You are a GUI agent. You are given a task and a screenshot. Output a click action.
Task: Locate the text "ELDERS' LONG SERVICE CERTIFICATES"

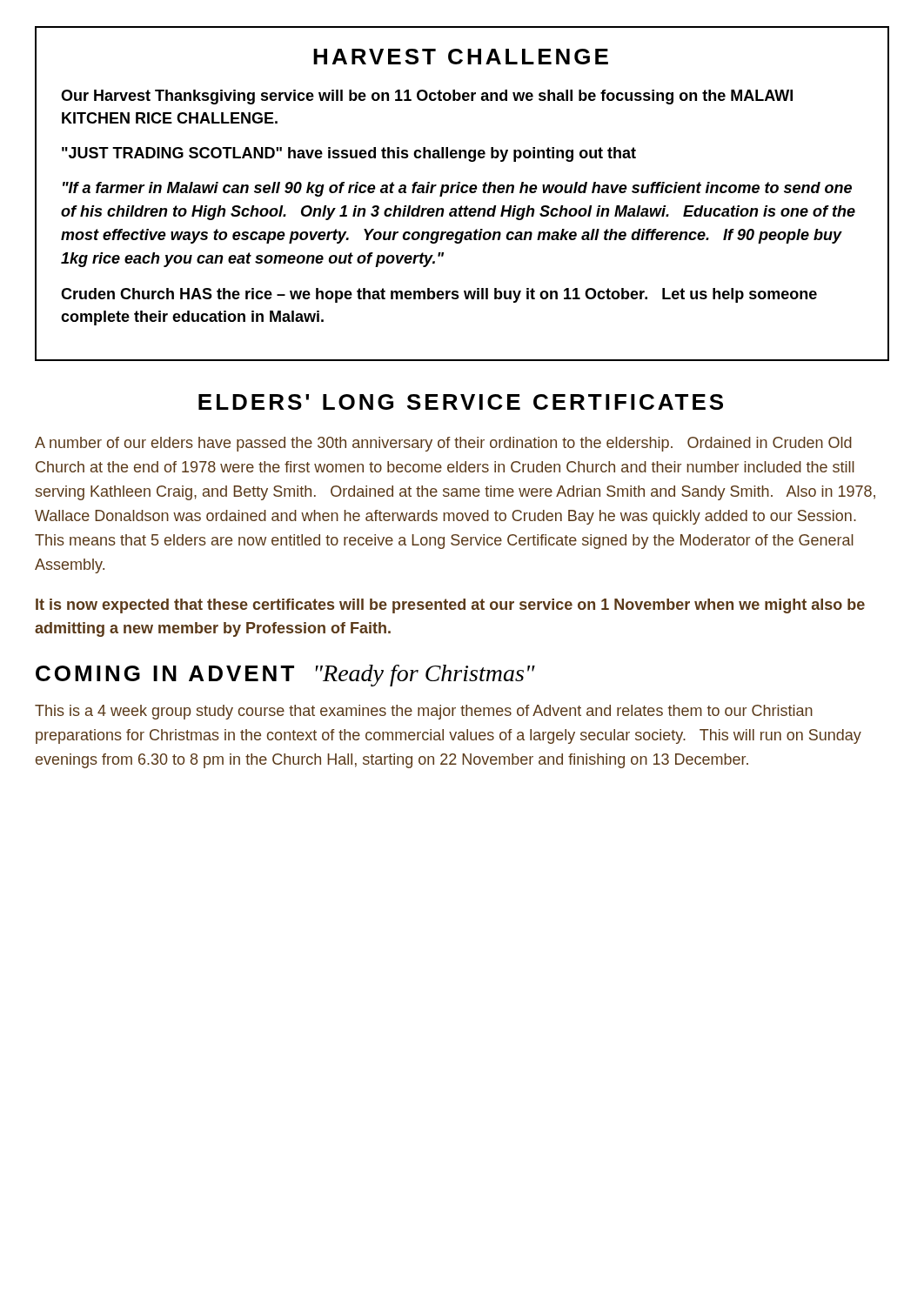click(x=462, y=402)
